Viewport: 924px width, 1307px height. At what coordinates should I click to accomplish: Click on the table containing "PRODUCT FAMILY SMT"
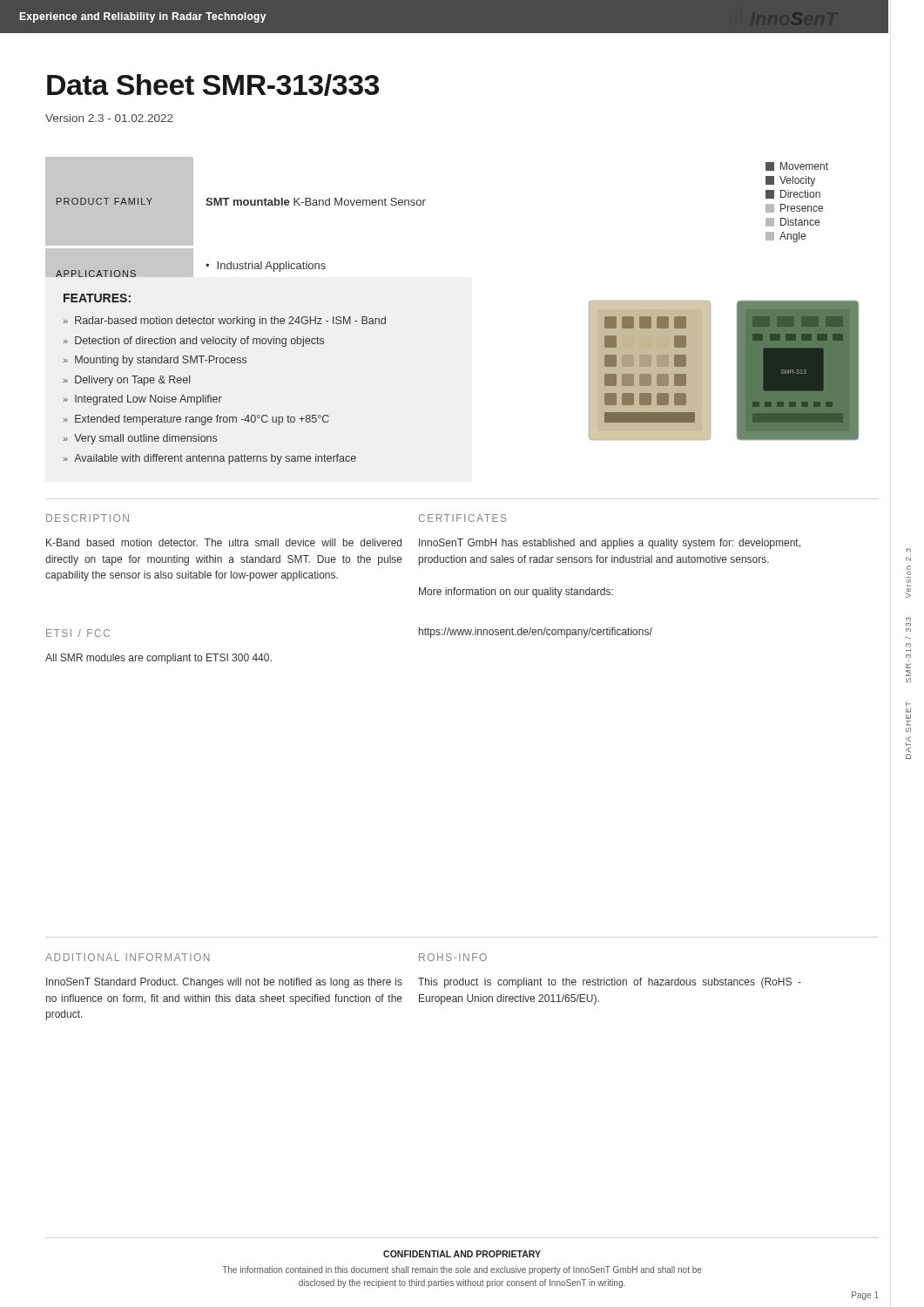[x=462, y=228]
